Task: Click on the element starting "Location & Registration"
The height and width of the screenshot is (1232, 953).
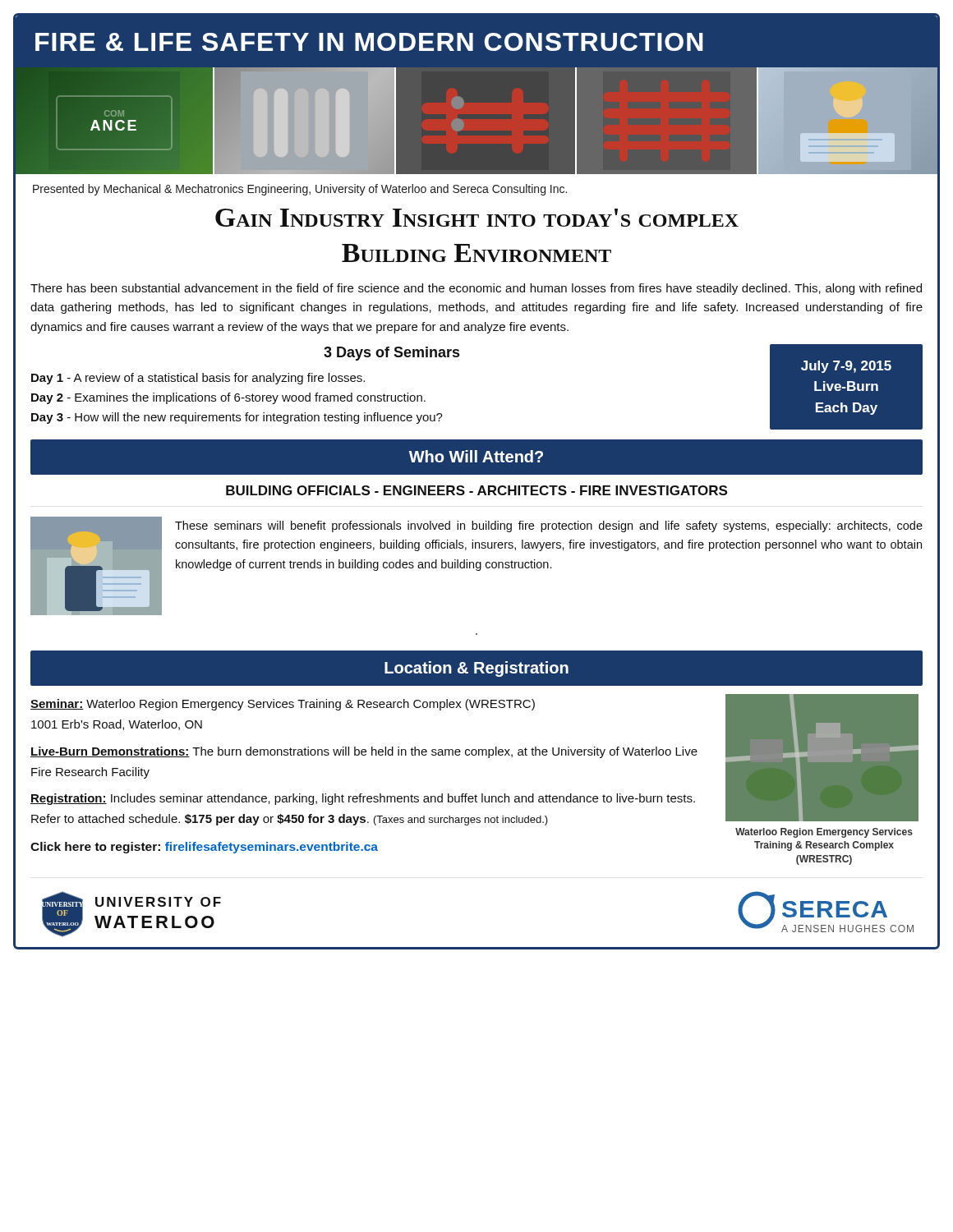Action: [x=476, y=668]
